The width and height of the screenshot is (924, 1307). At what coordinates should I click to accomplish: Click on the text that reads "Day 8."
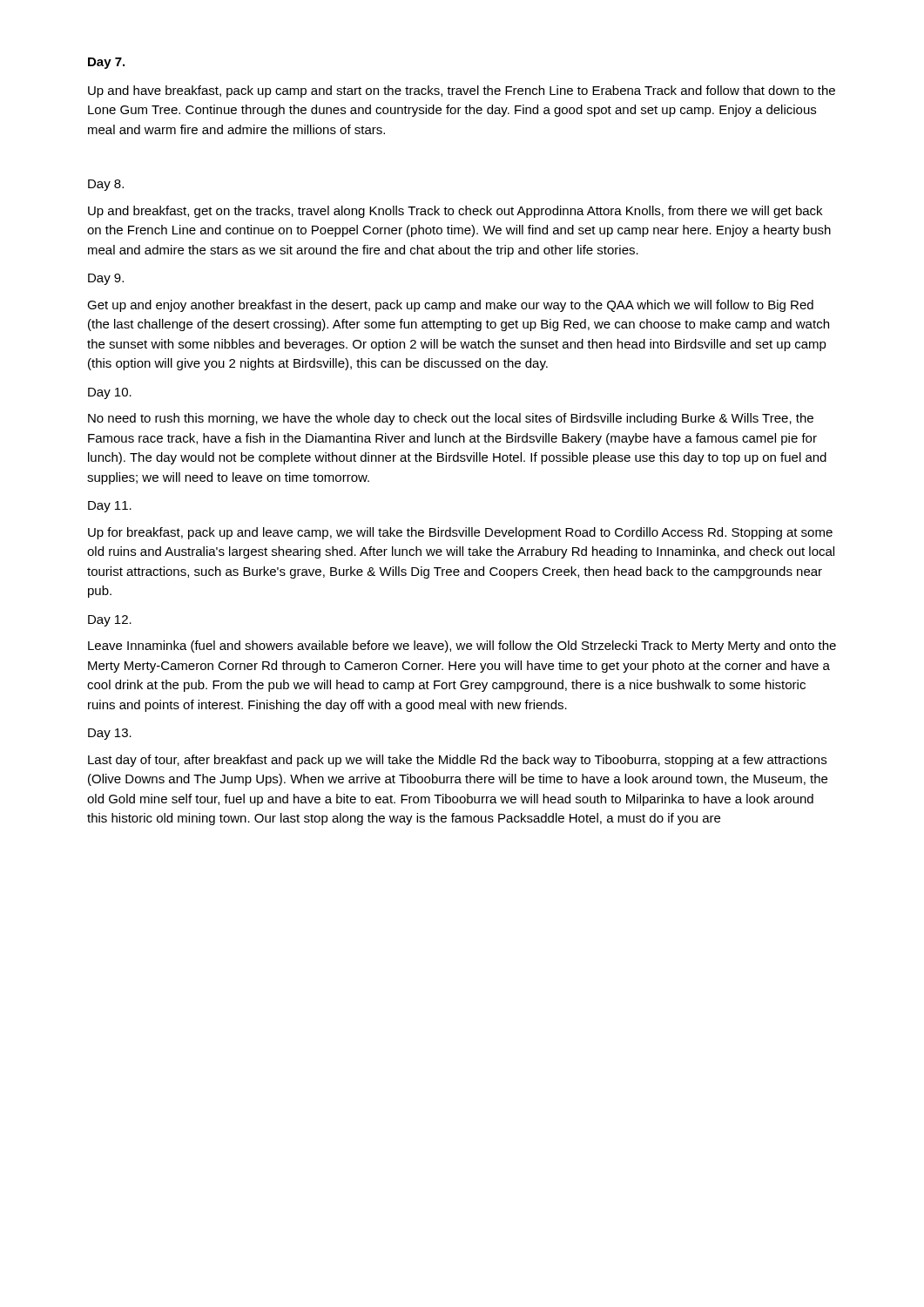pyautogui.click(x=106, y=183)
